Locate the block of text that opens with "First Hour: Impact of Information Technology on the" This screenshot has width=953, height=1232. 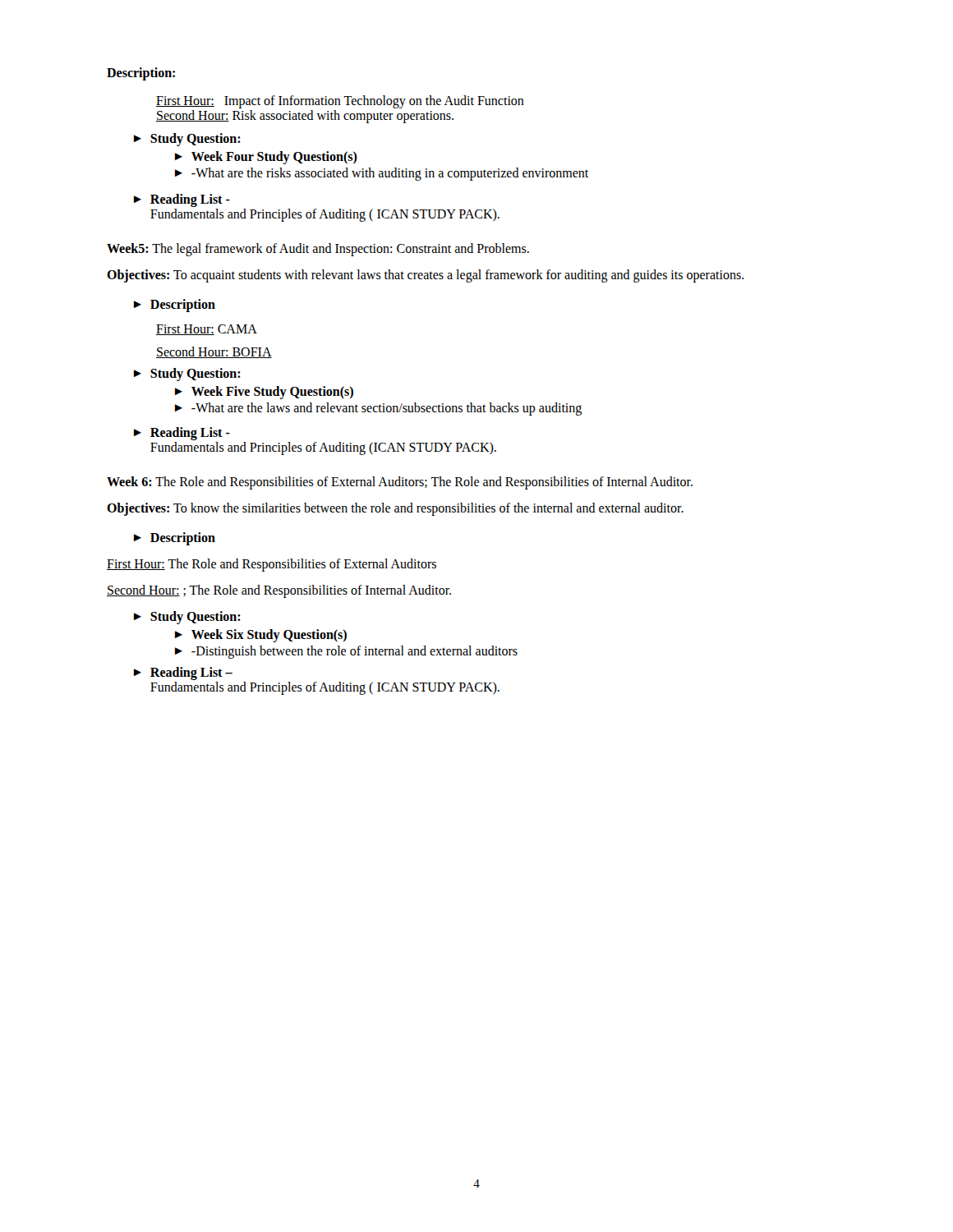tap(340, 108)
